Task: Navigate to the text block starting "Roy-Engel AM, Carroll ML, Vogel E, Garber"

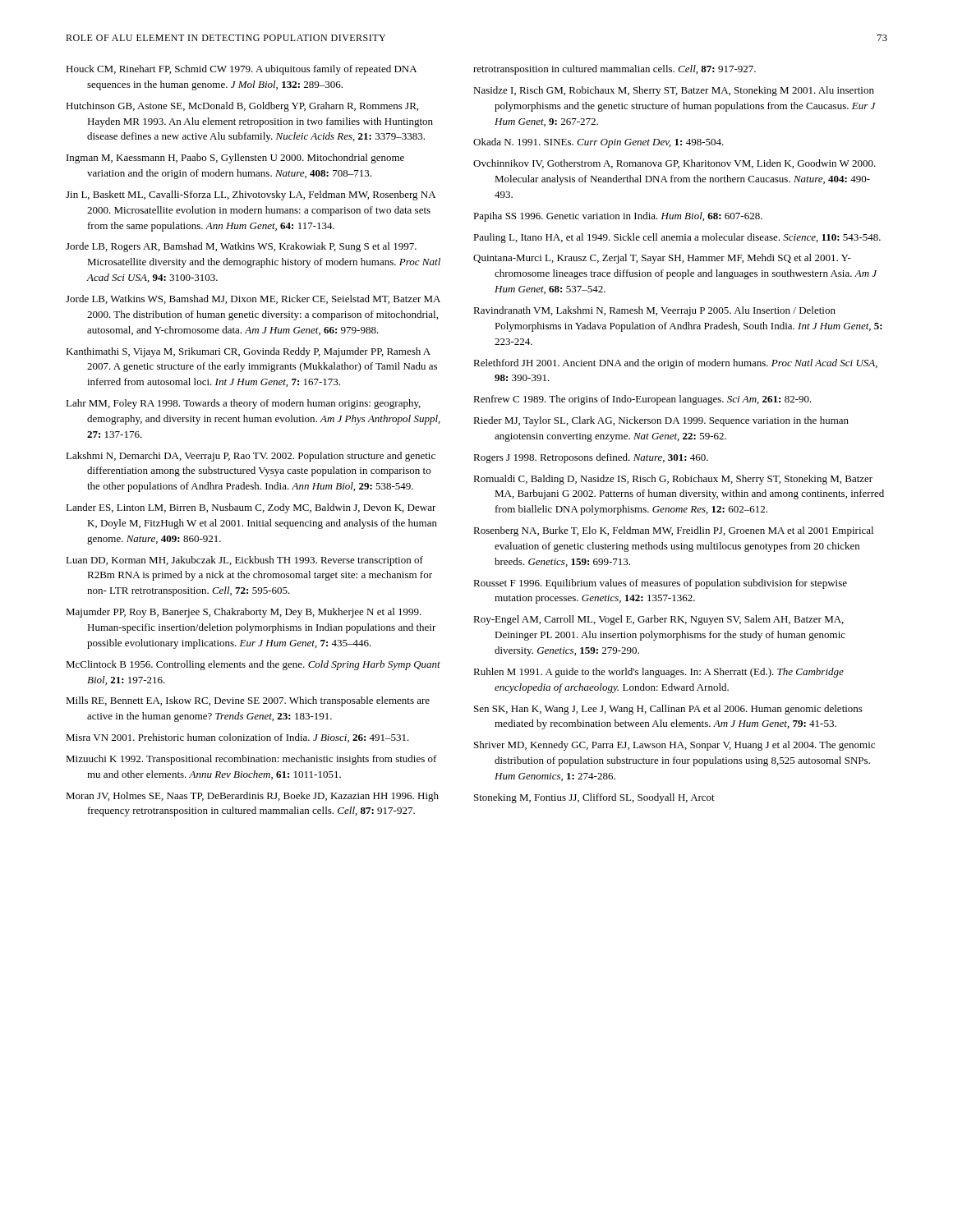Action: [659, 635]
